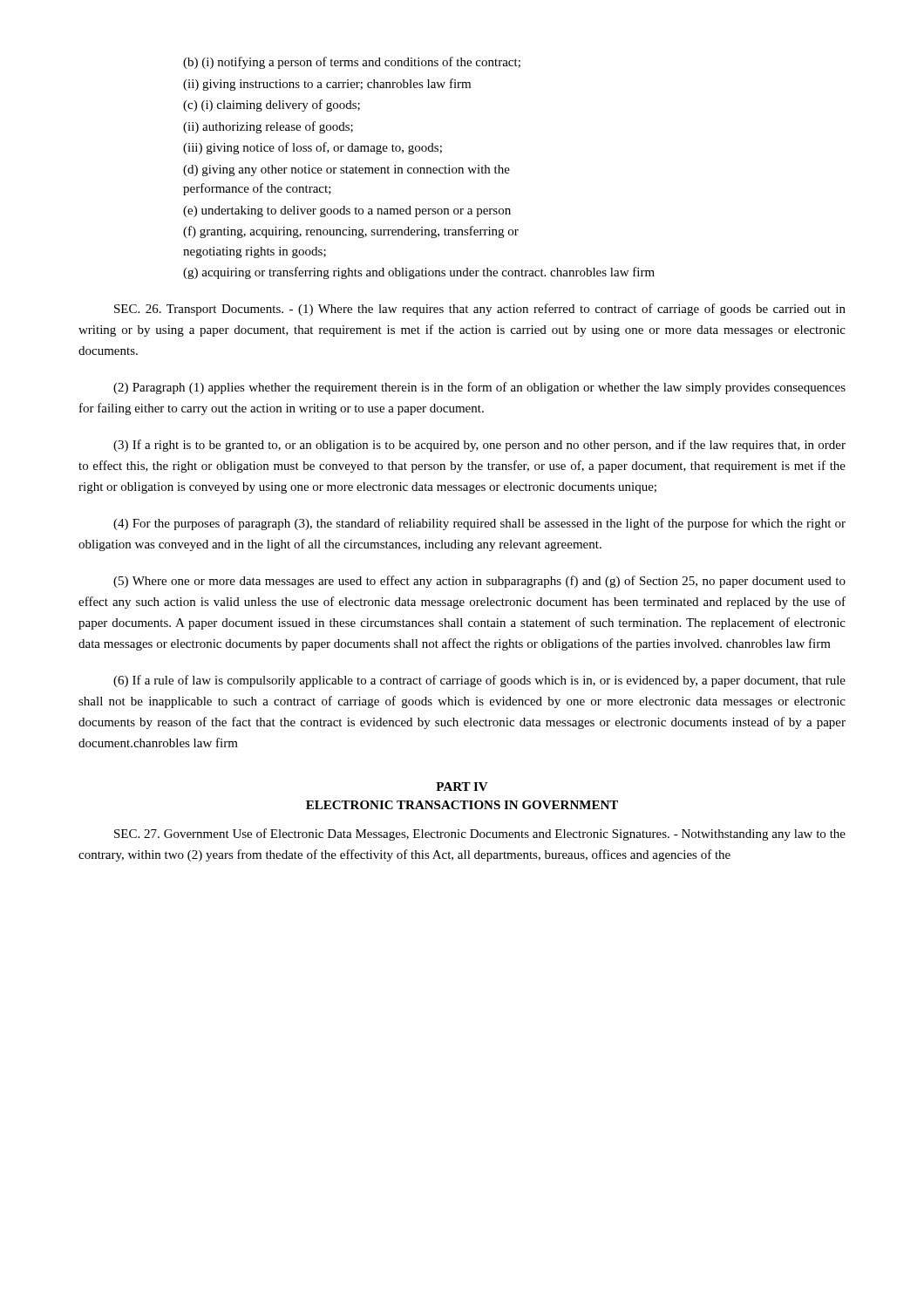Locate the block of text that opens with "(c) (i) claiming delivery"
This screenshot has width=924, height=1308.
click(x=272, y=105)
